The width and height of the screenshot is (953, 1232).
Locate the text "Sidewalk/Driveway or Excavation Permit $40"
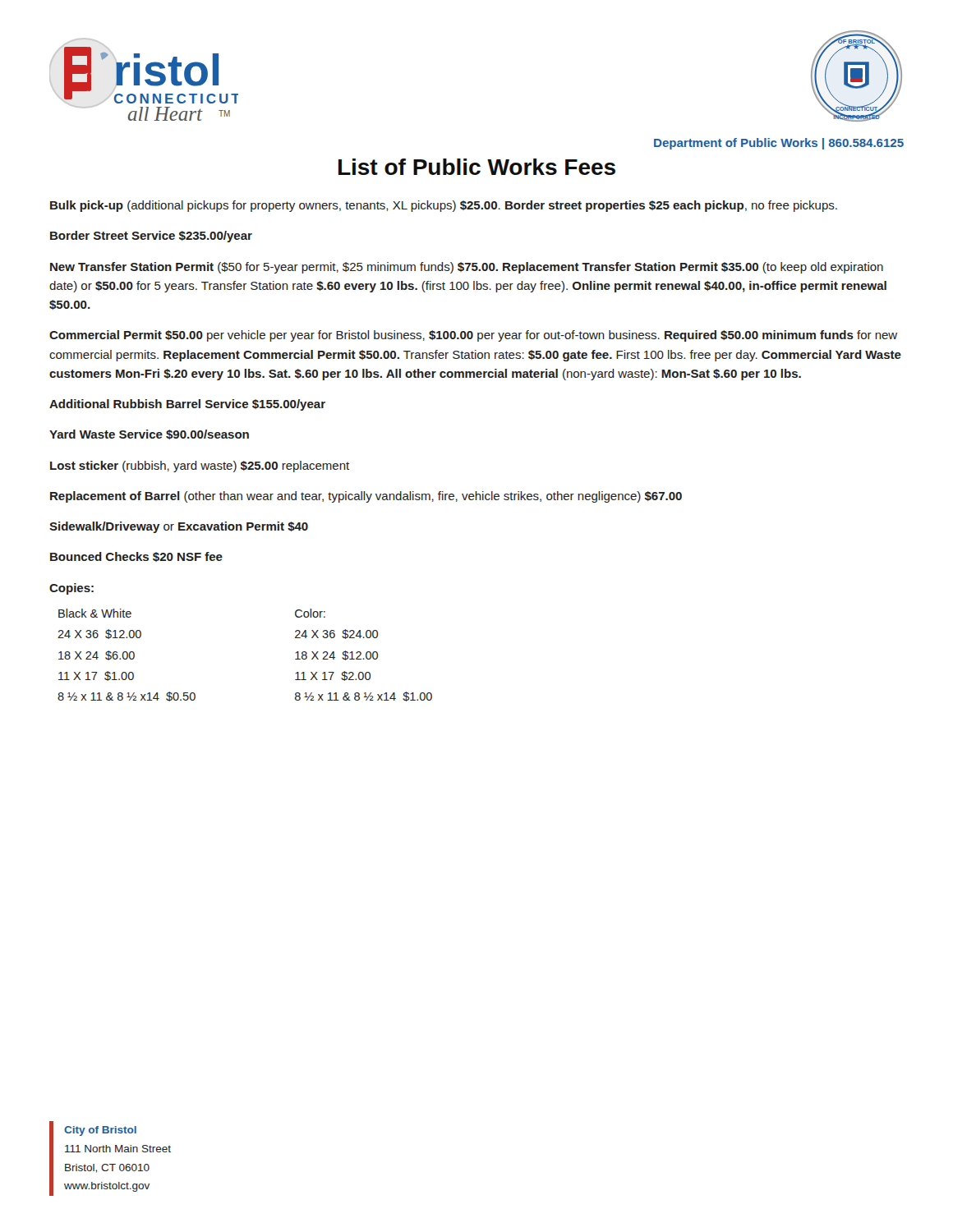[x=179, y=527]
